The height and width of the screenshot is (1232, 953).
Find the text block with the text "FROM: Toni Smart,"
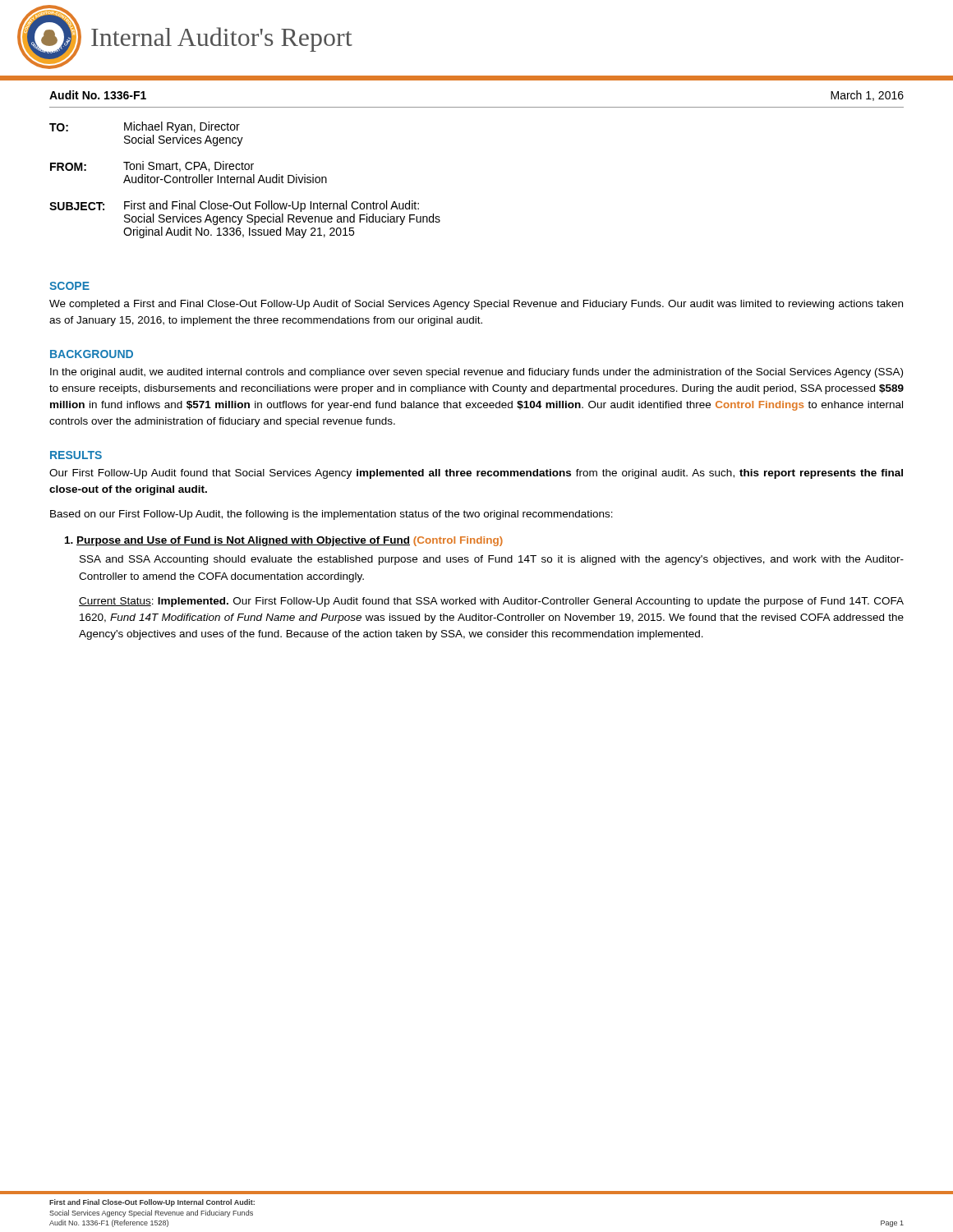[x=152, y=166]
